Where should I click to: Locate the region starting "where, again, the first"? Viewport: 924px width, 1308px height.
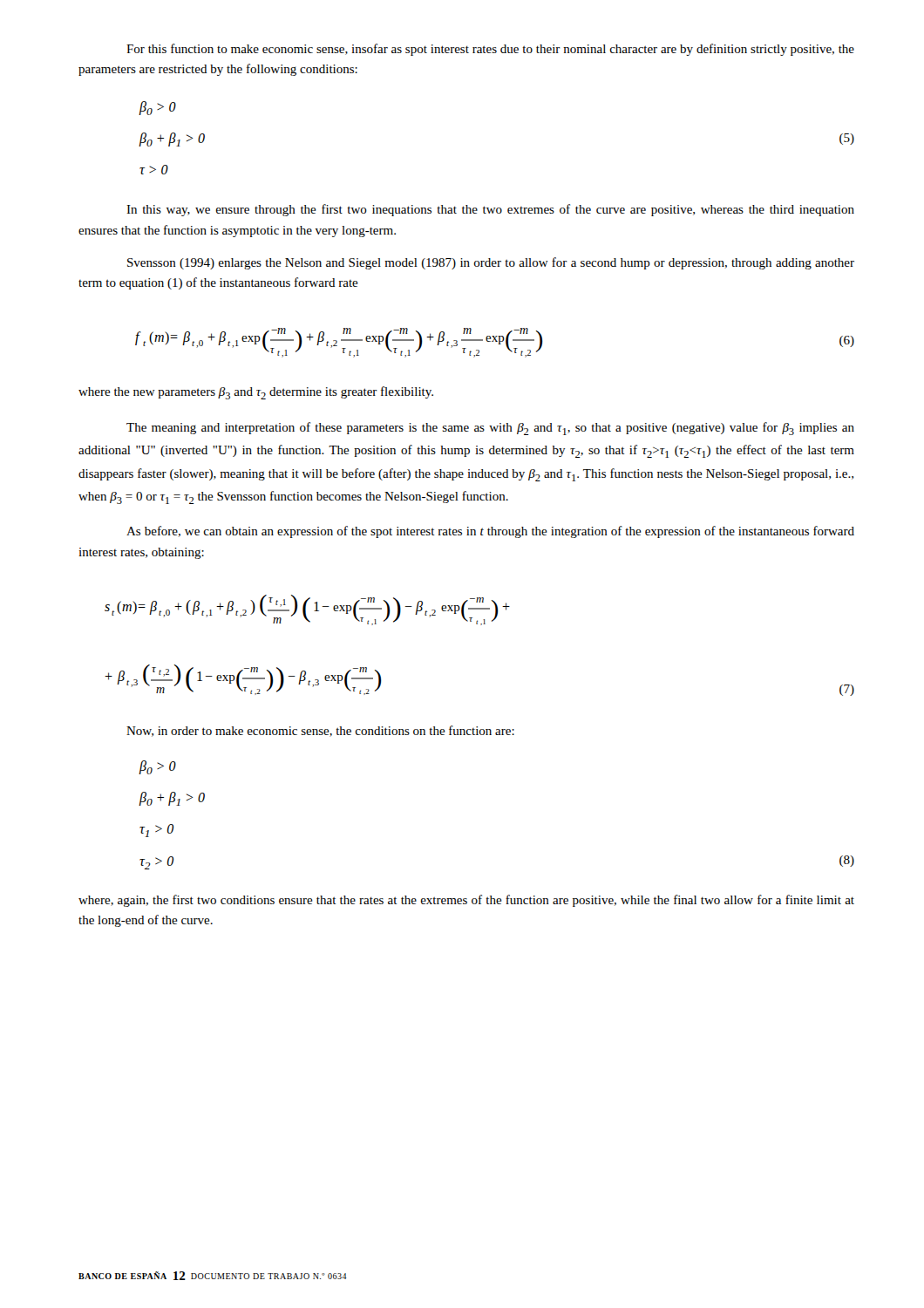coord(466,910)
